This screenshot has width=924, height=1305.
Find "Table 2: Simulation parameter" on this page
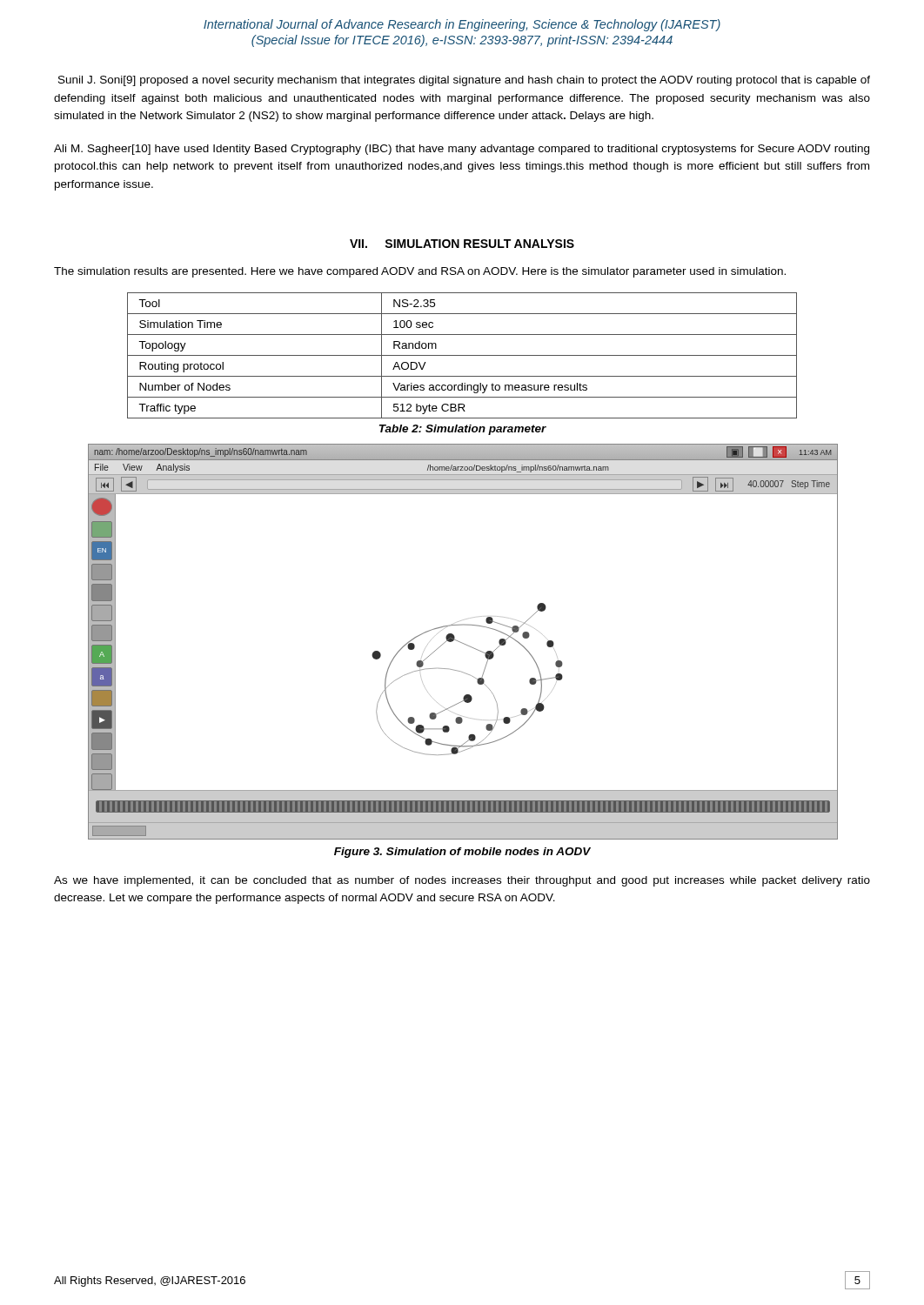pos(462,429)
